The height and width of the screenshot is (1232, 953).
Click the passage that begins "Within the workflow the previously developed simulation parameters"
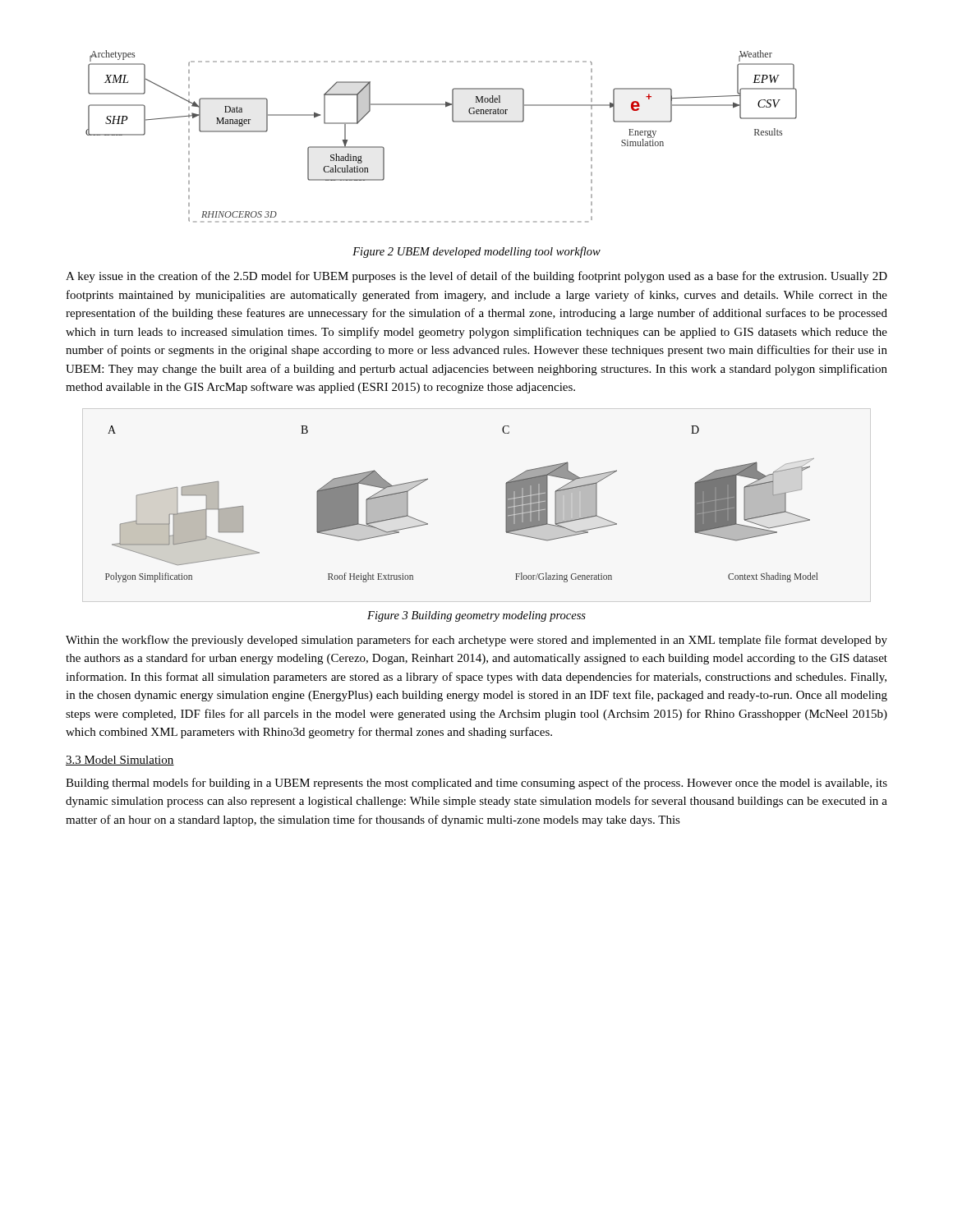(476, 686)
